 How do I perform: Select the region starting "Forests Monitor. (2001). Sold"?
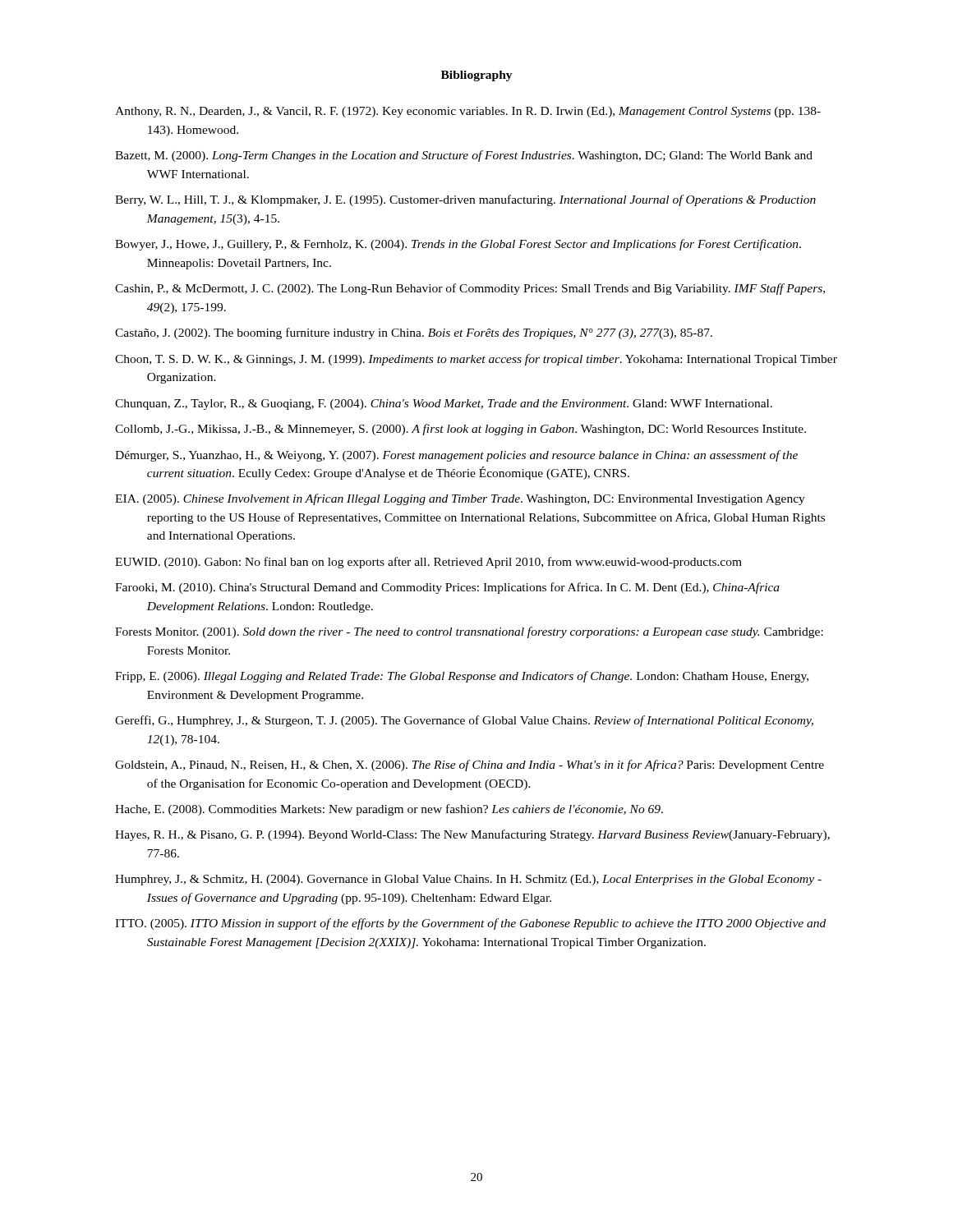469,641
